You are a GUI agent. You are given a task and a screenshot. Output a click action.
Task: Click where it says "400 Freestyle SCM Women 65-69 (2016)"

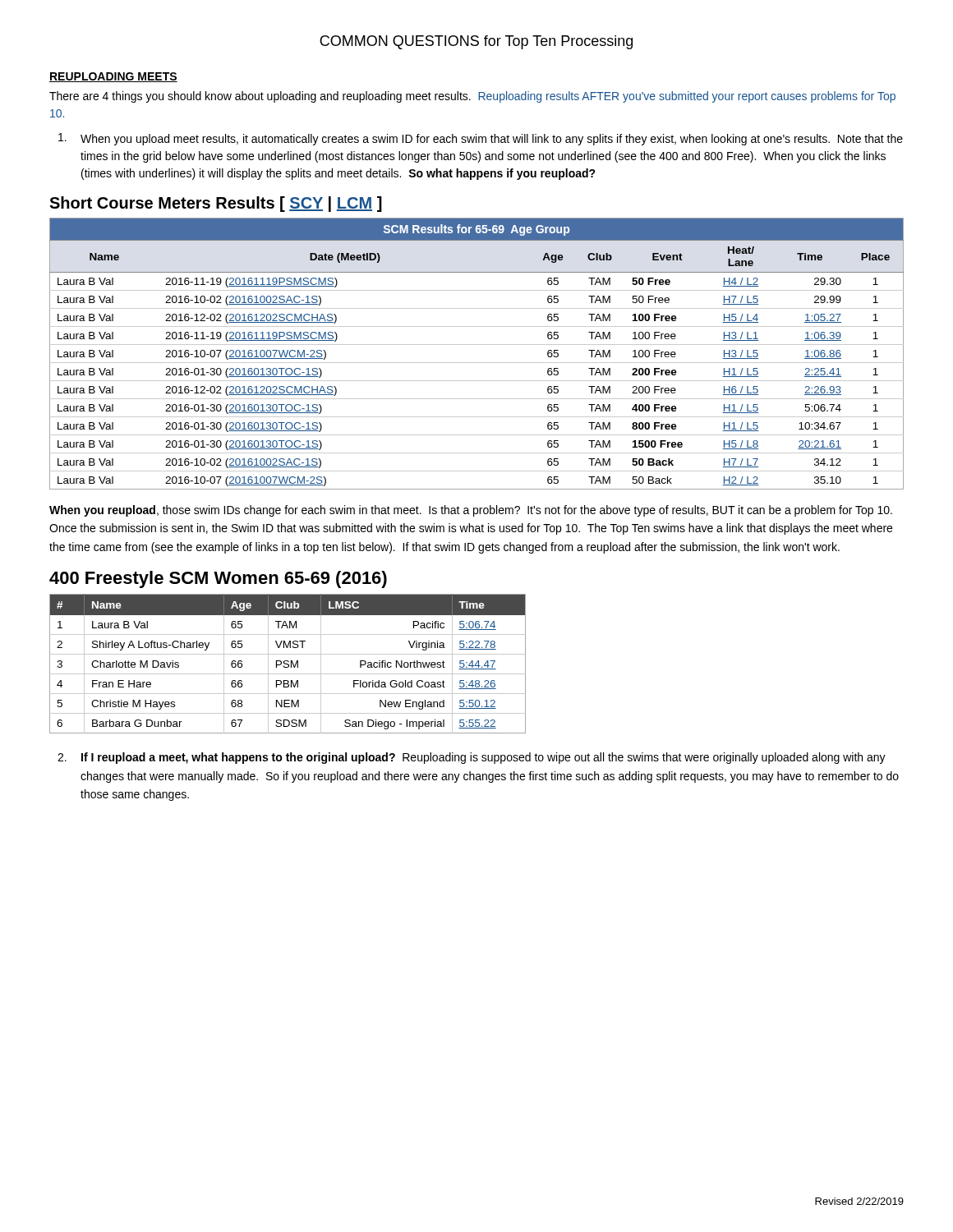[218, 578]
